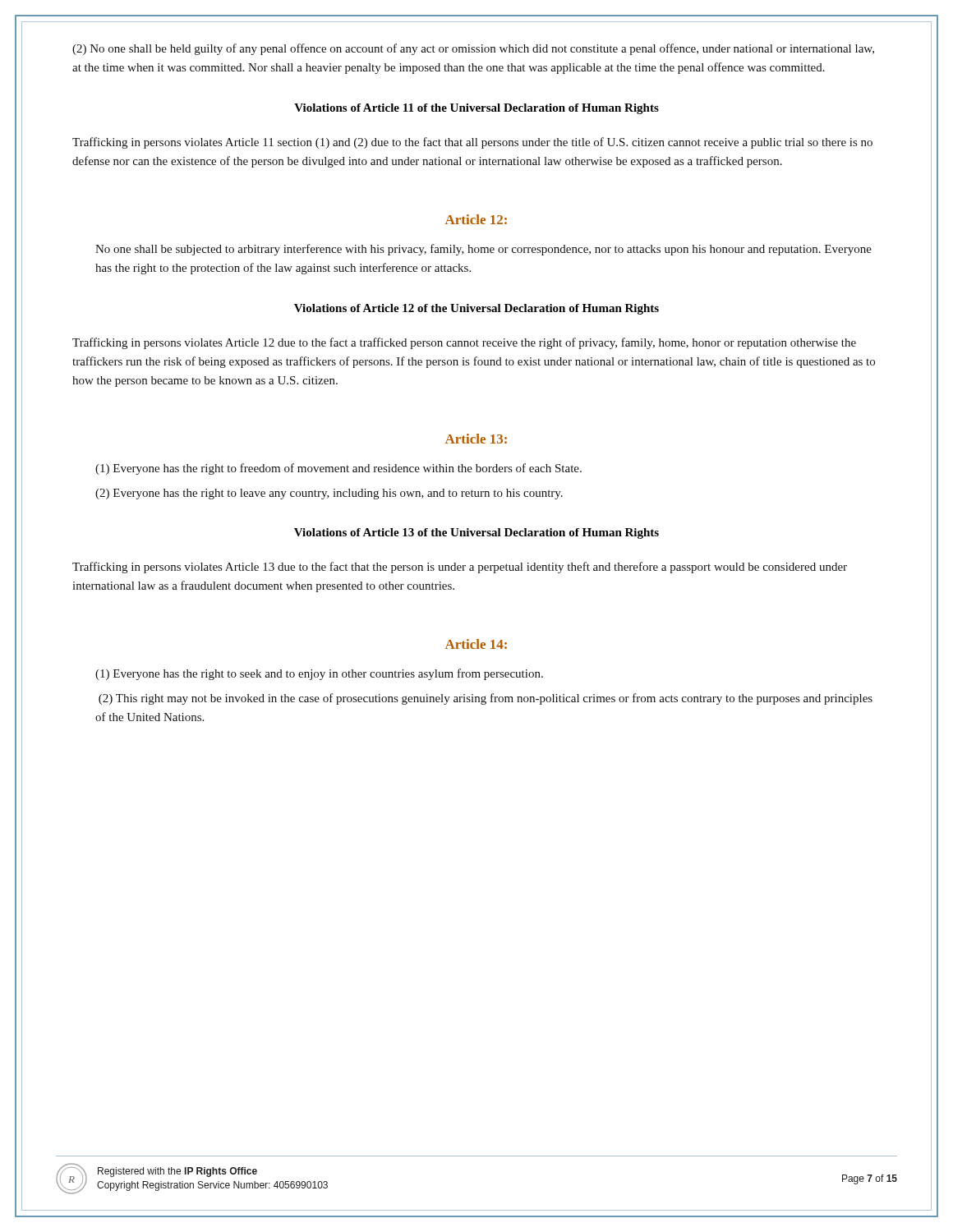Click on the title that reads "Article 14:"

tap(476, 645)
